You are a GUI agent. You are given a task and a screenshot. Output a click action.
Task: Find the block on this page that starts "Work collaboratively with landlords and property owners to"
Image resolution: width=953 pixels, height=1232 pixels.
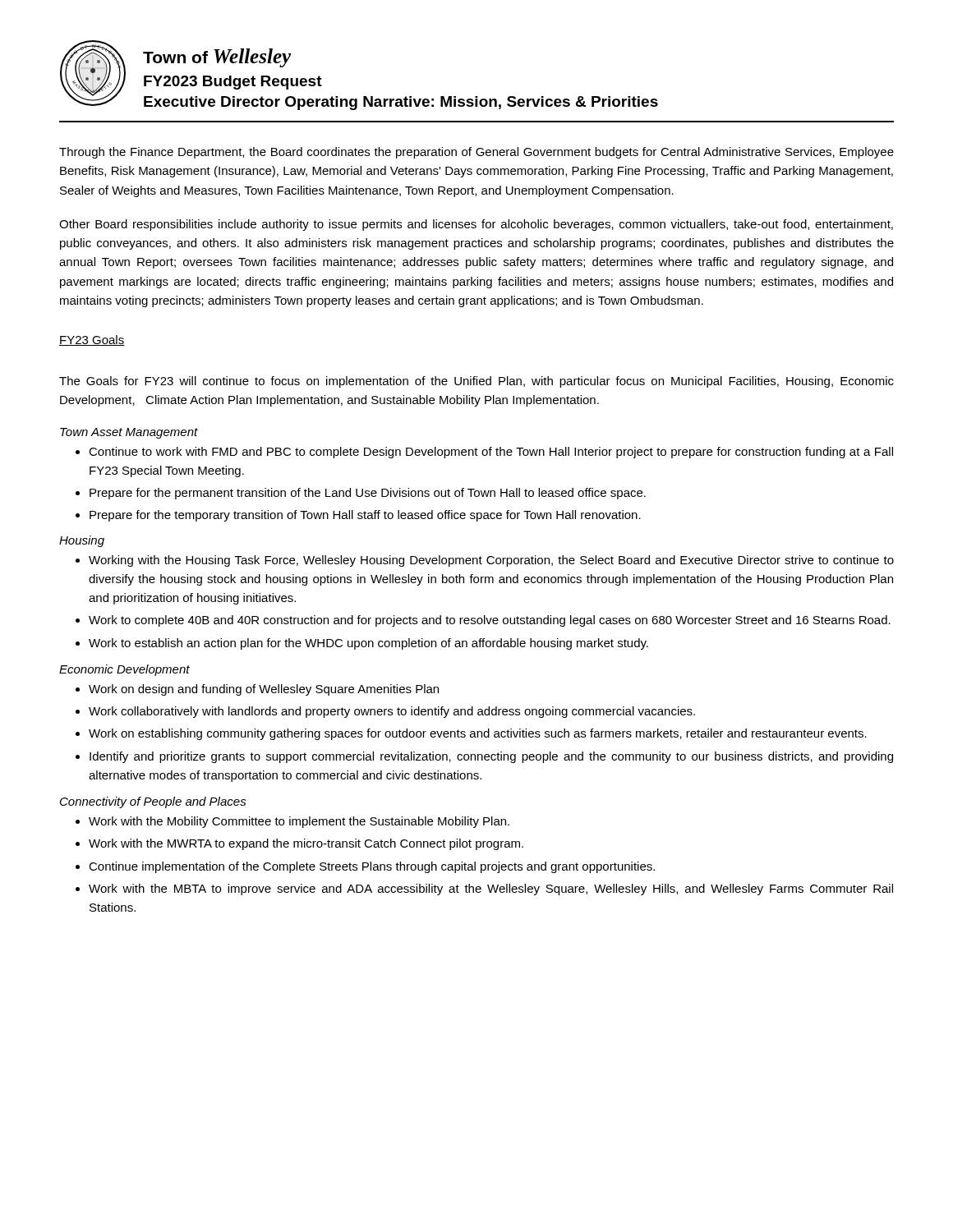click(392, 711)
